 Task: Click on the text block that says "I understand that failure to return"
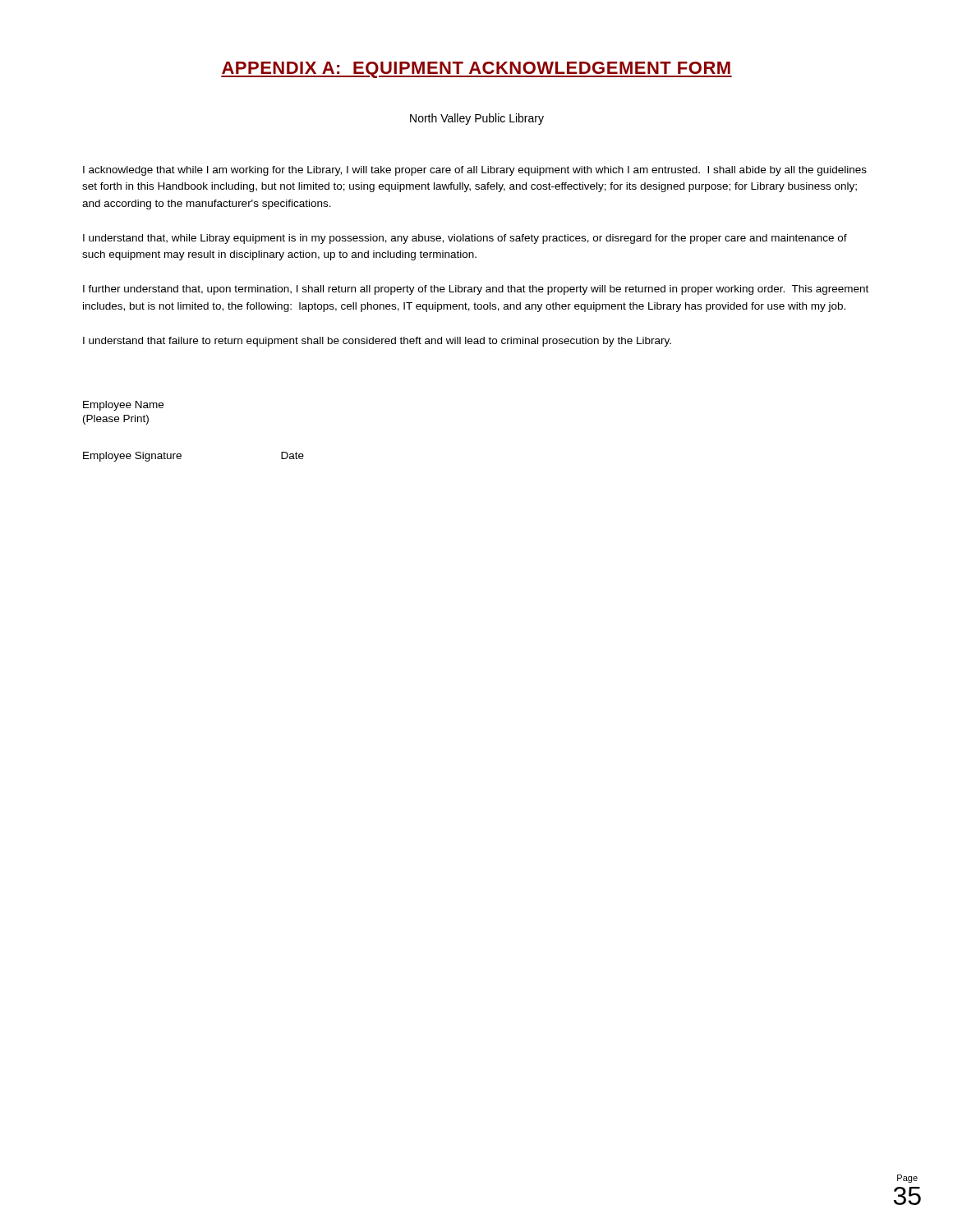point(377,340)
